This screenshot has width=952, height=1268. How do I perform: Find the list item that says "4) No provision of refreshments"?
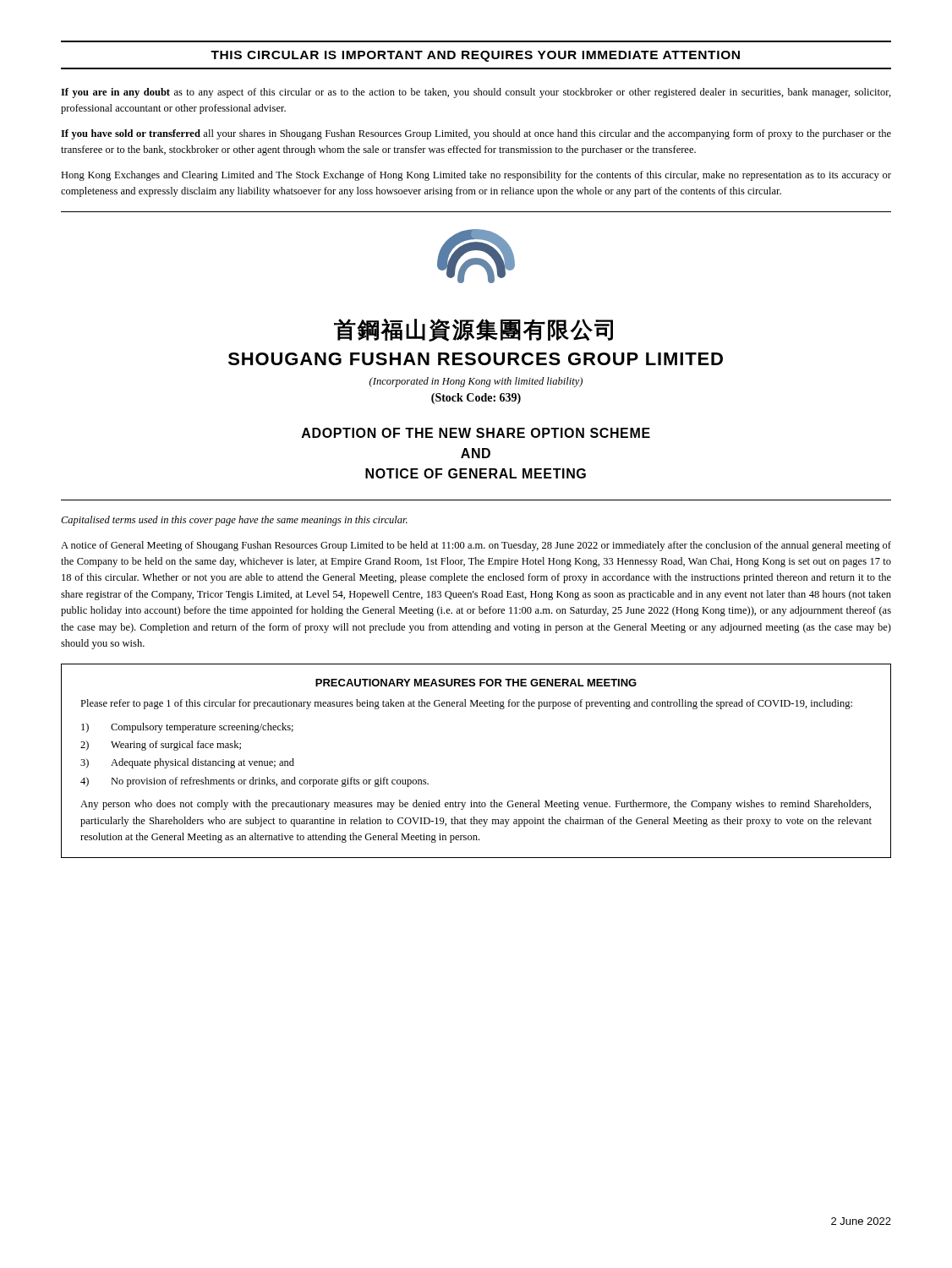[254, 782]
